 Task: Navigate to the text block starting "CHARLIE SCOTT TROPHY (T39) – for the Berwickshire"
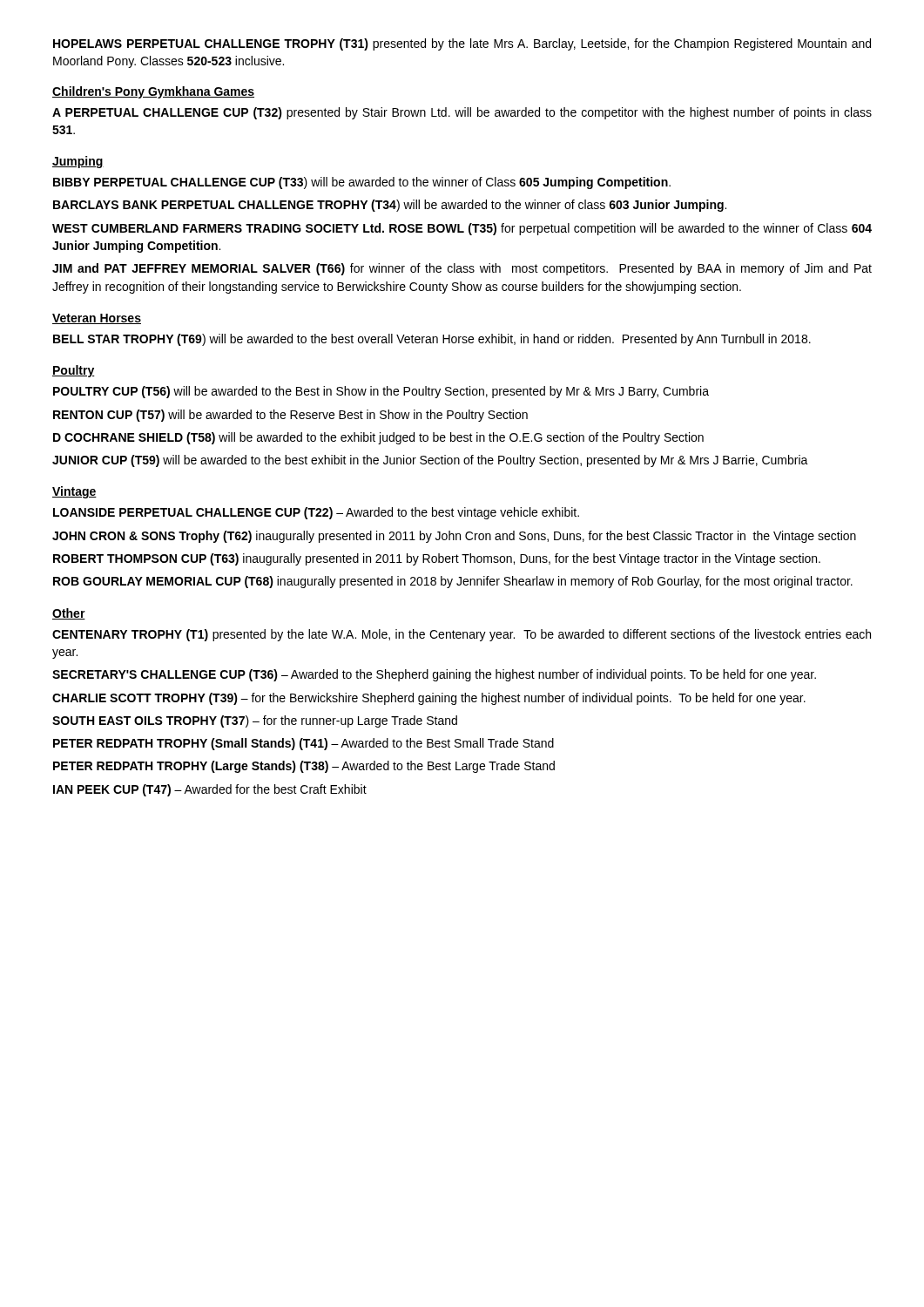429,698
